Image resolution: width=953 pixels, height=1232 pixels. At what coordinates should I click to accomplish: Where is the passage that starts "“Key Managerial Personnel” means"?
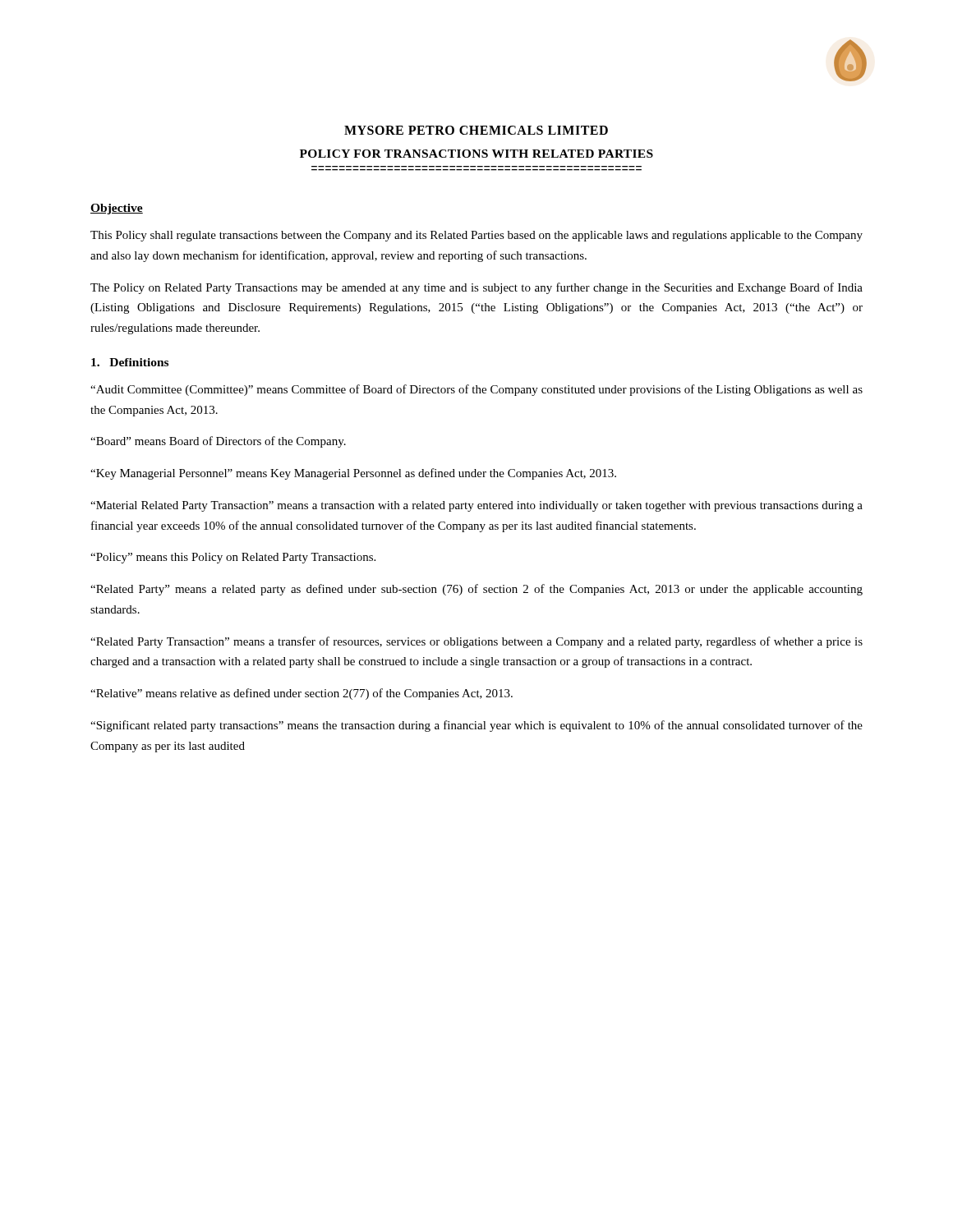[354, 473]
